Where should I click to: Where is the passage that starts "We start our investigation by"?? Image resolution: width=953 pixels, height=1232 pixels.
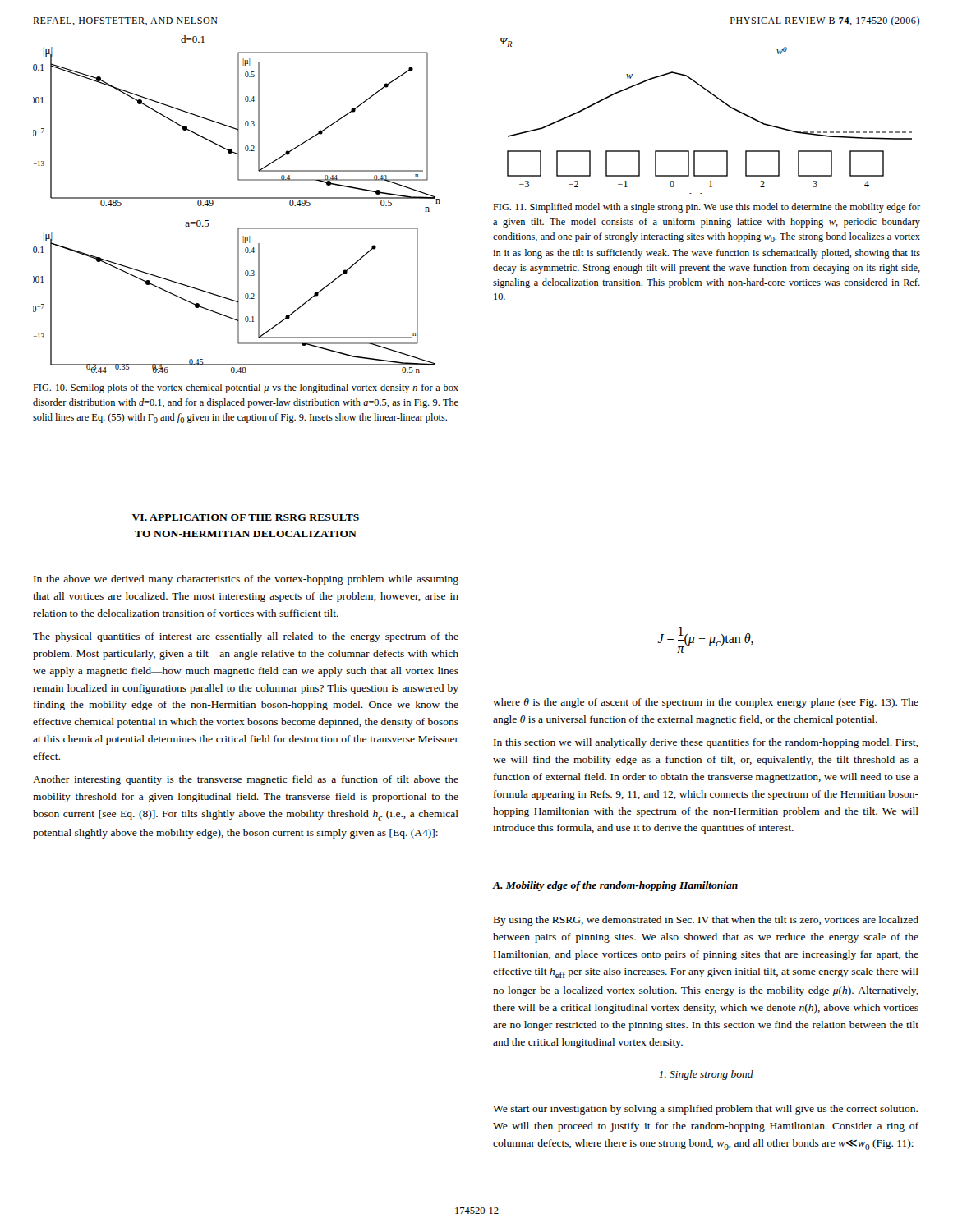706,1127
